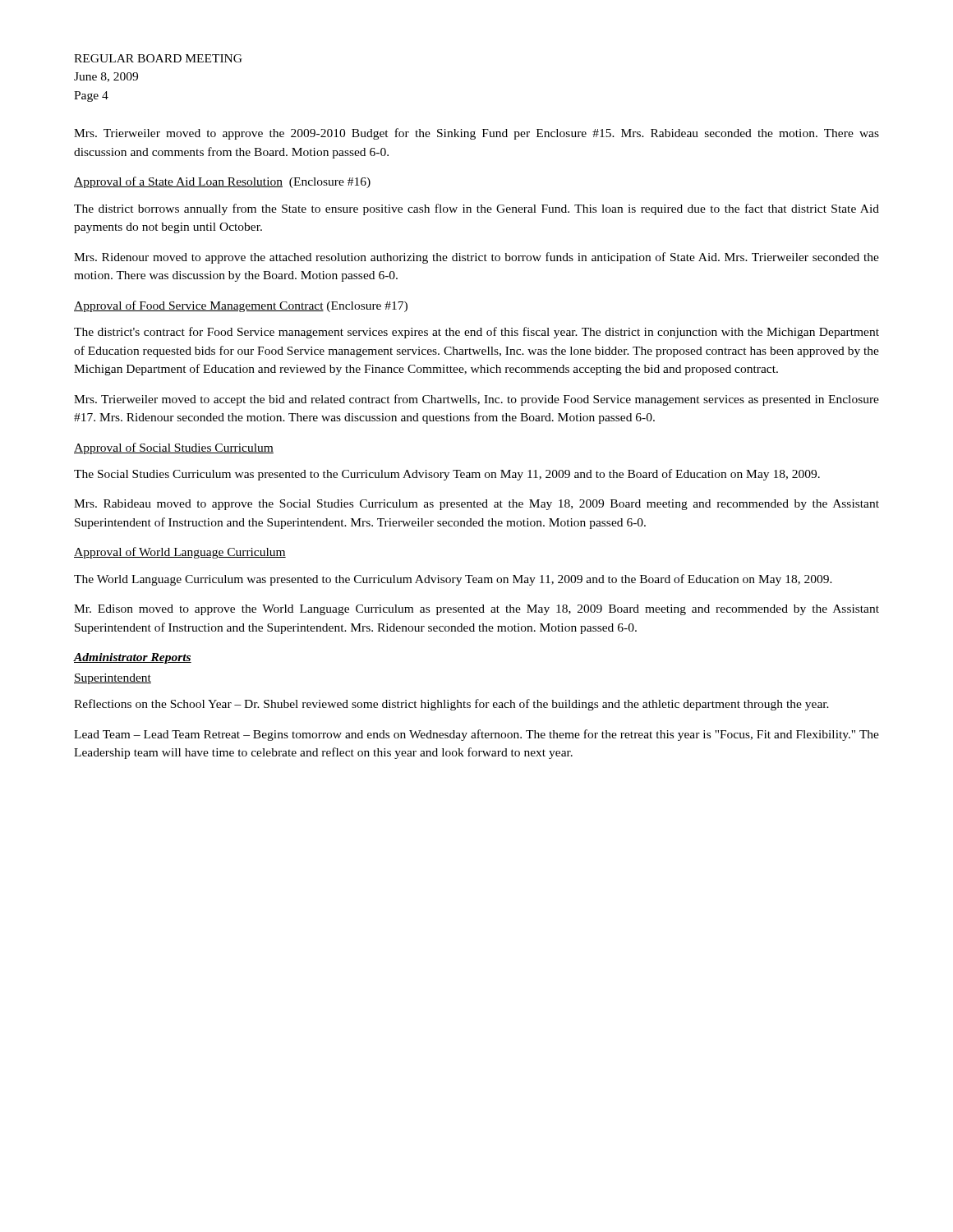The height and width of the screenshot is (1232, 953).
Task: Select the element starting "The World Language Curriculum was presented to the"
Action: click(x=476, y=579)
